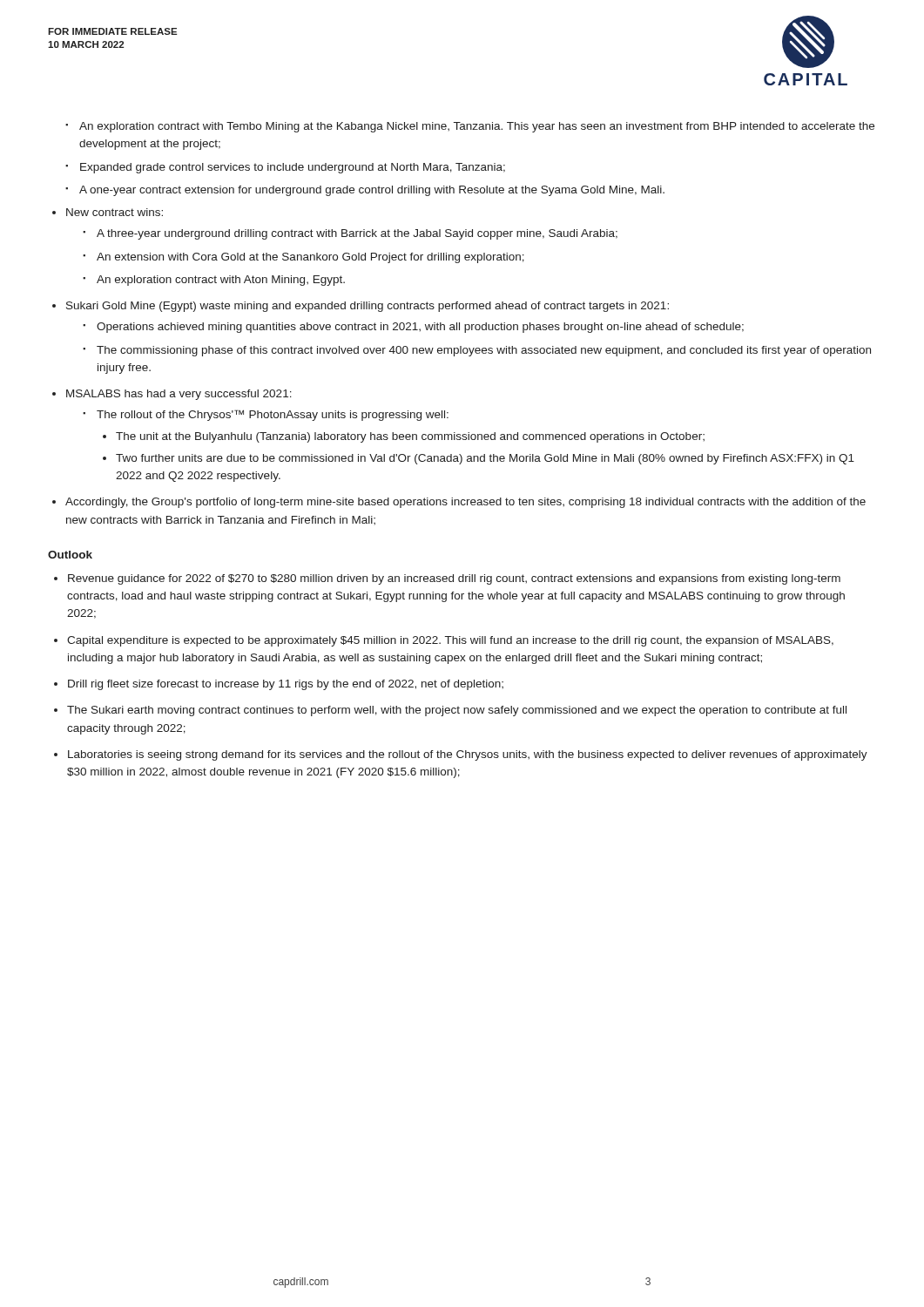
Task: Select the text block starting "The Sukari earth"
Action: (457, 719)
